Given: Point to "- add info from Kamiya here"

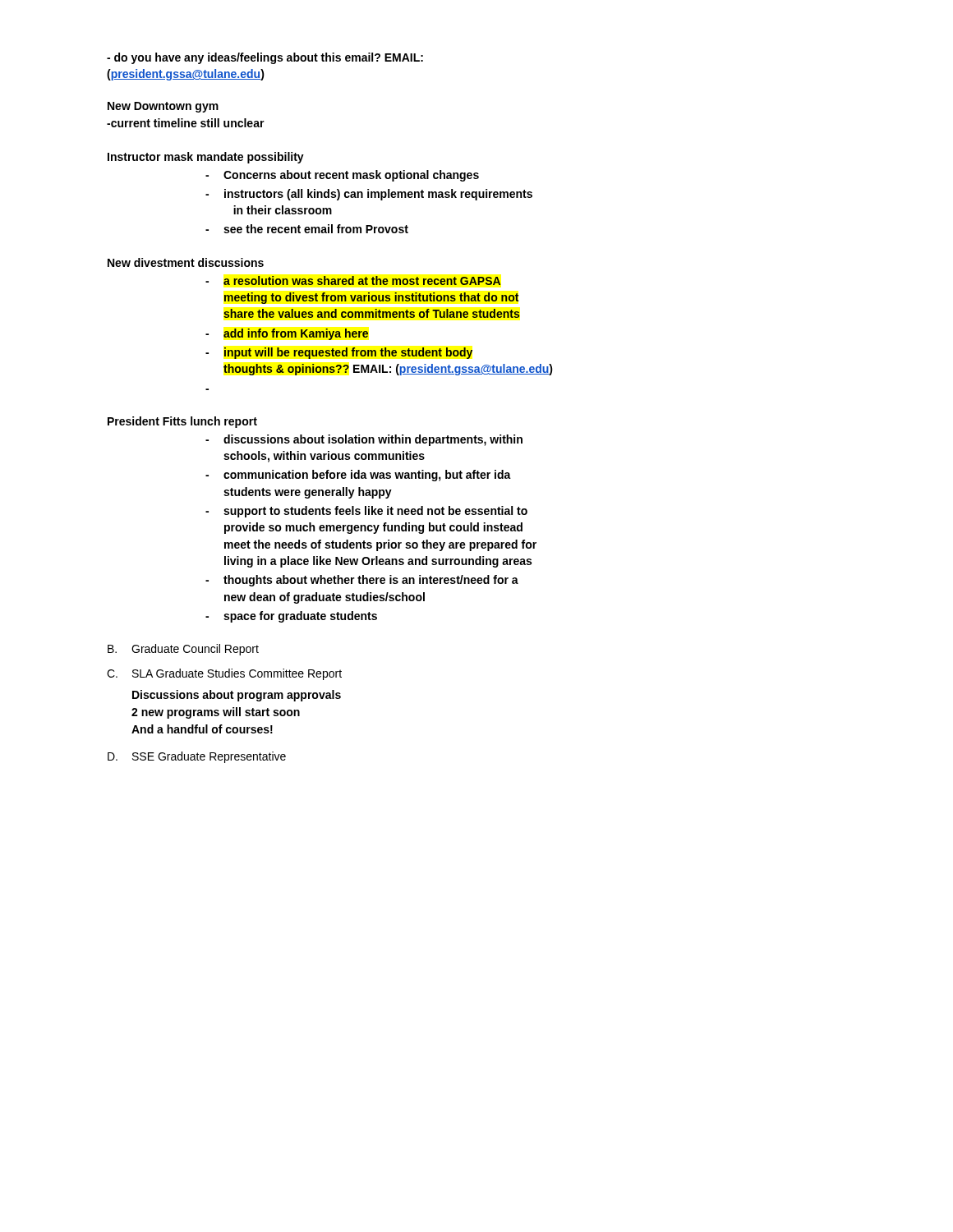Looking at the screenshot, I should [x=287, y=334].
